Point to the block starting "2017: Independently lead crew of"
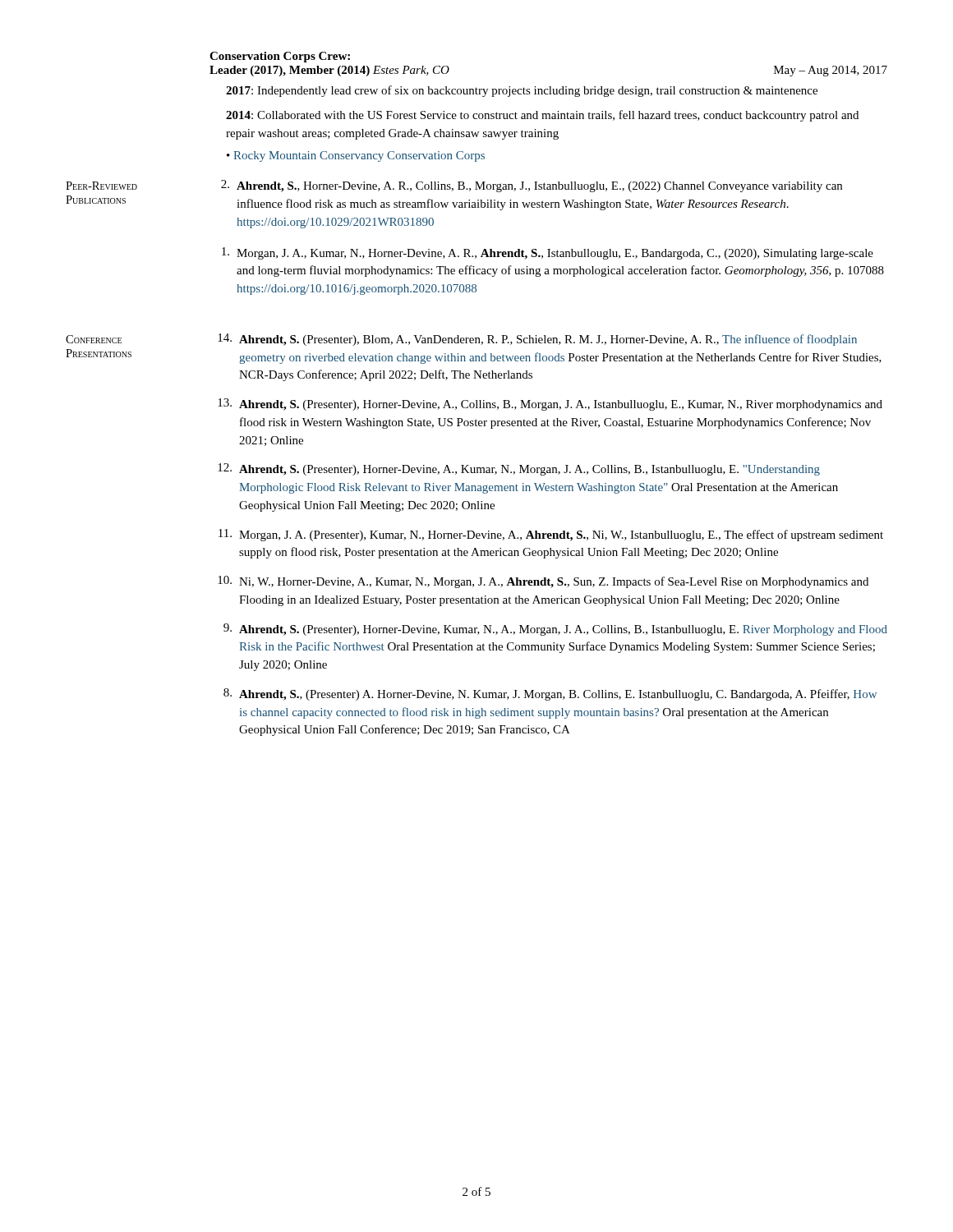This screenshot has height=1232, width=953. click(x=522, y=90)
